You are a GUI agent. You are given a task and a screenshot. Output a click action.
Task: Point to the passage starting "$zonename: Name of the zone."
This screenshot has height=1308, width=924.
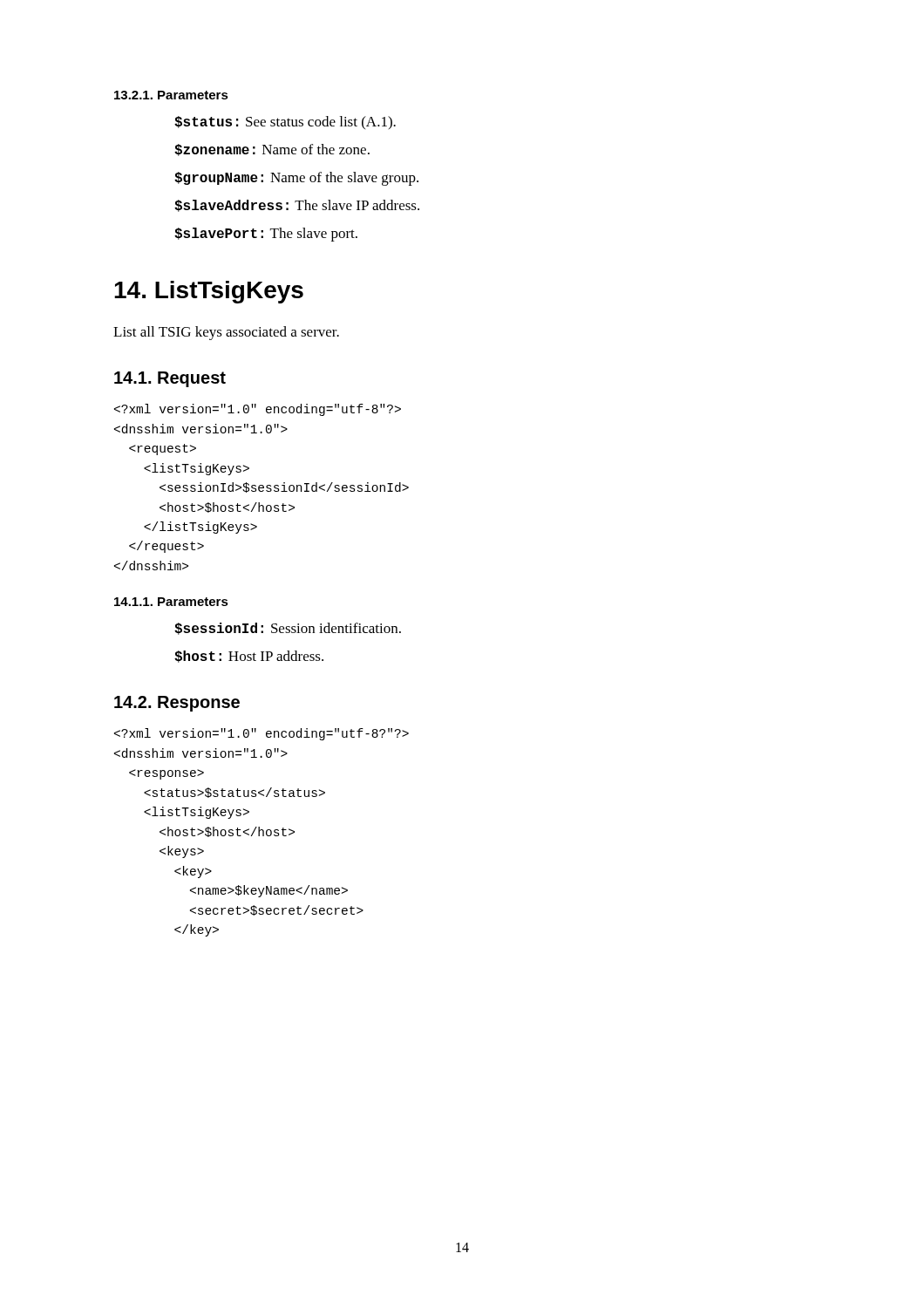coord(272,150)
